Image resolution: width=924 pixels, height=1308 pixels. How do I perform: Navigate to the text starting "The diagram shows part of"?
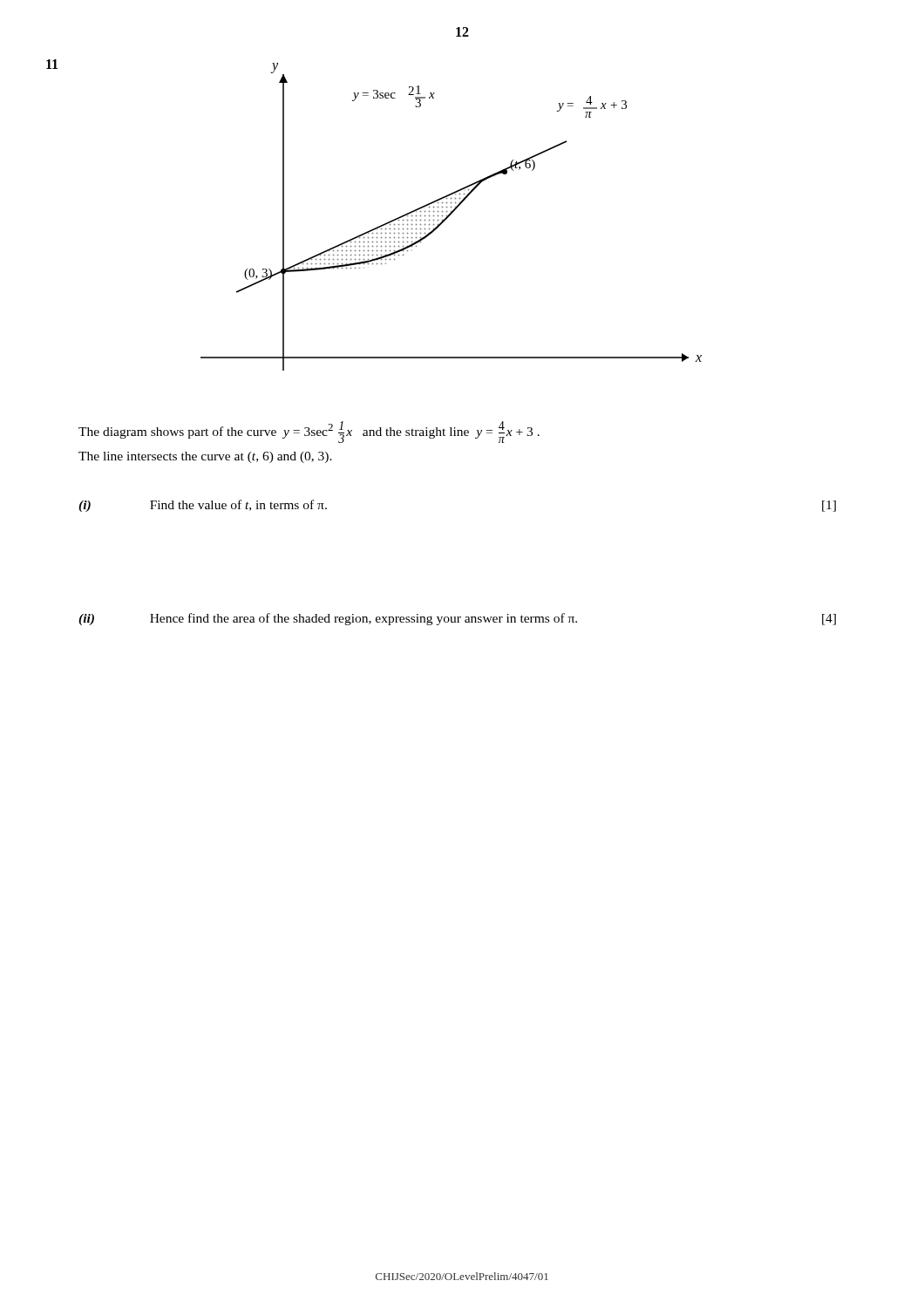click(309, 441)
